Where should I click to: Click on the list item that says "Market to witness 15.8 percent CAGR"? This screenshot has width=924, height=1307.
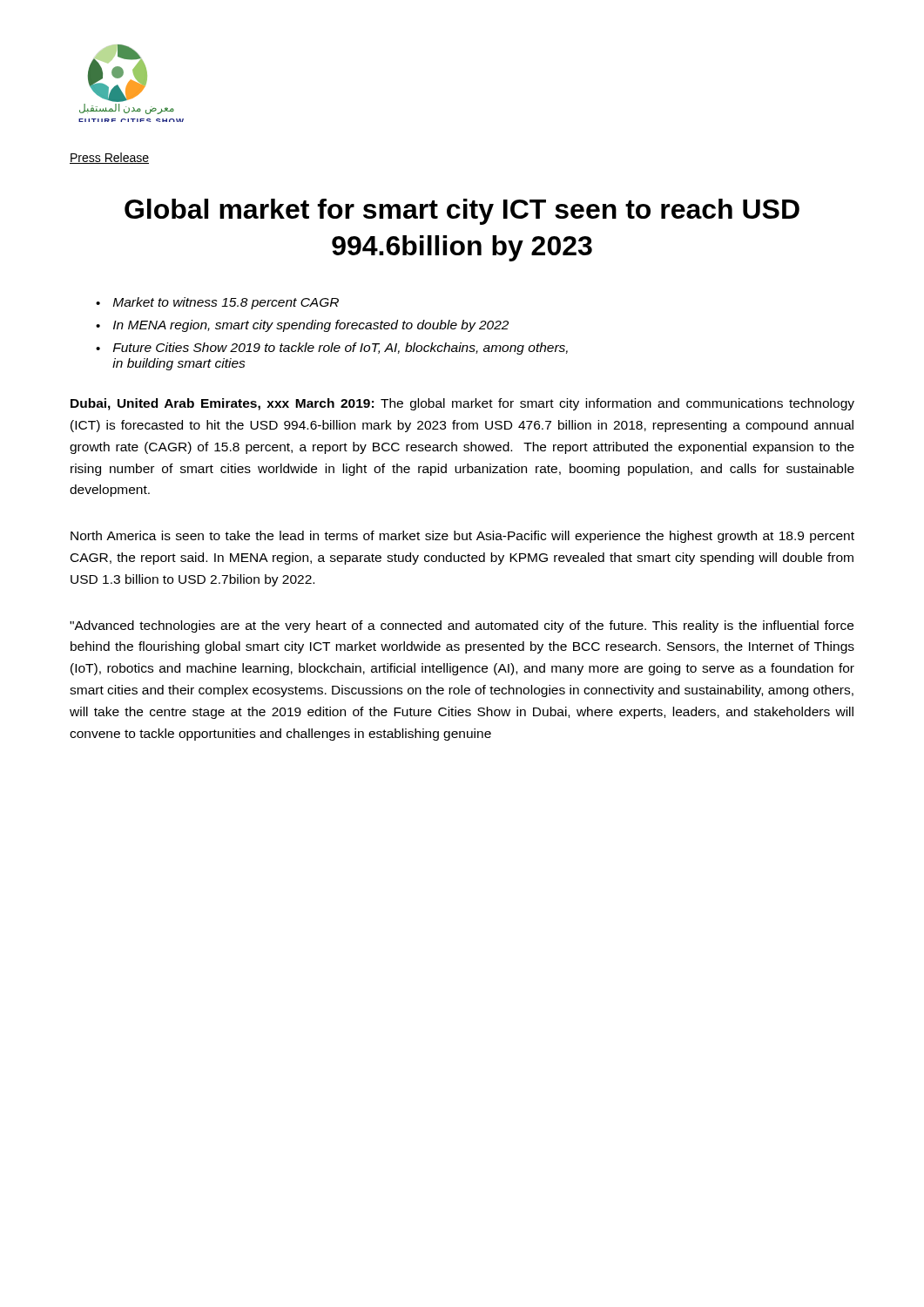tap(226, 303)
